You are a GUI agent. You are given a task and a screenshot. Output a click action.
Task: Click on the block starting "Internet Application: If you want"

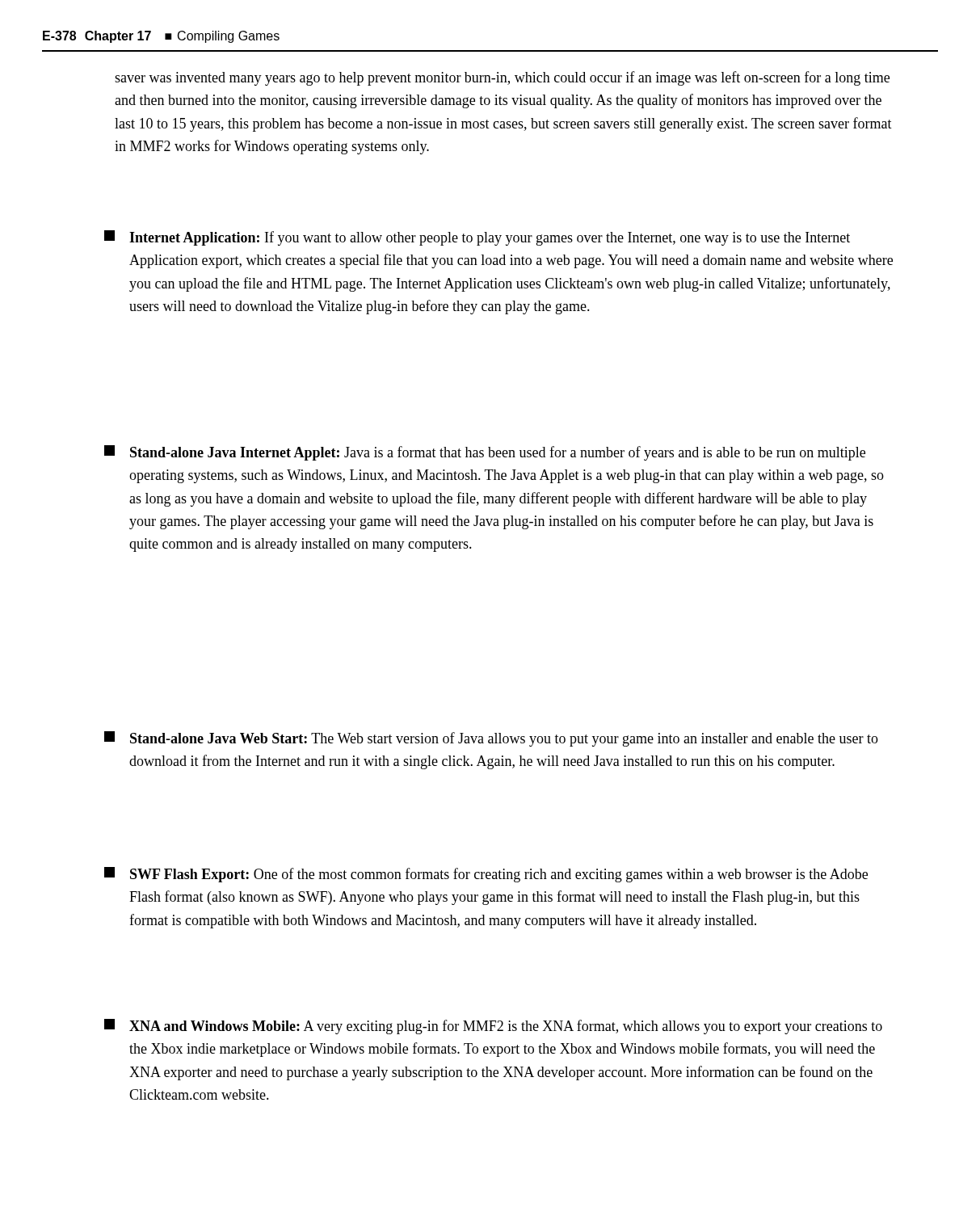469,272
